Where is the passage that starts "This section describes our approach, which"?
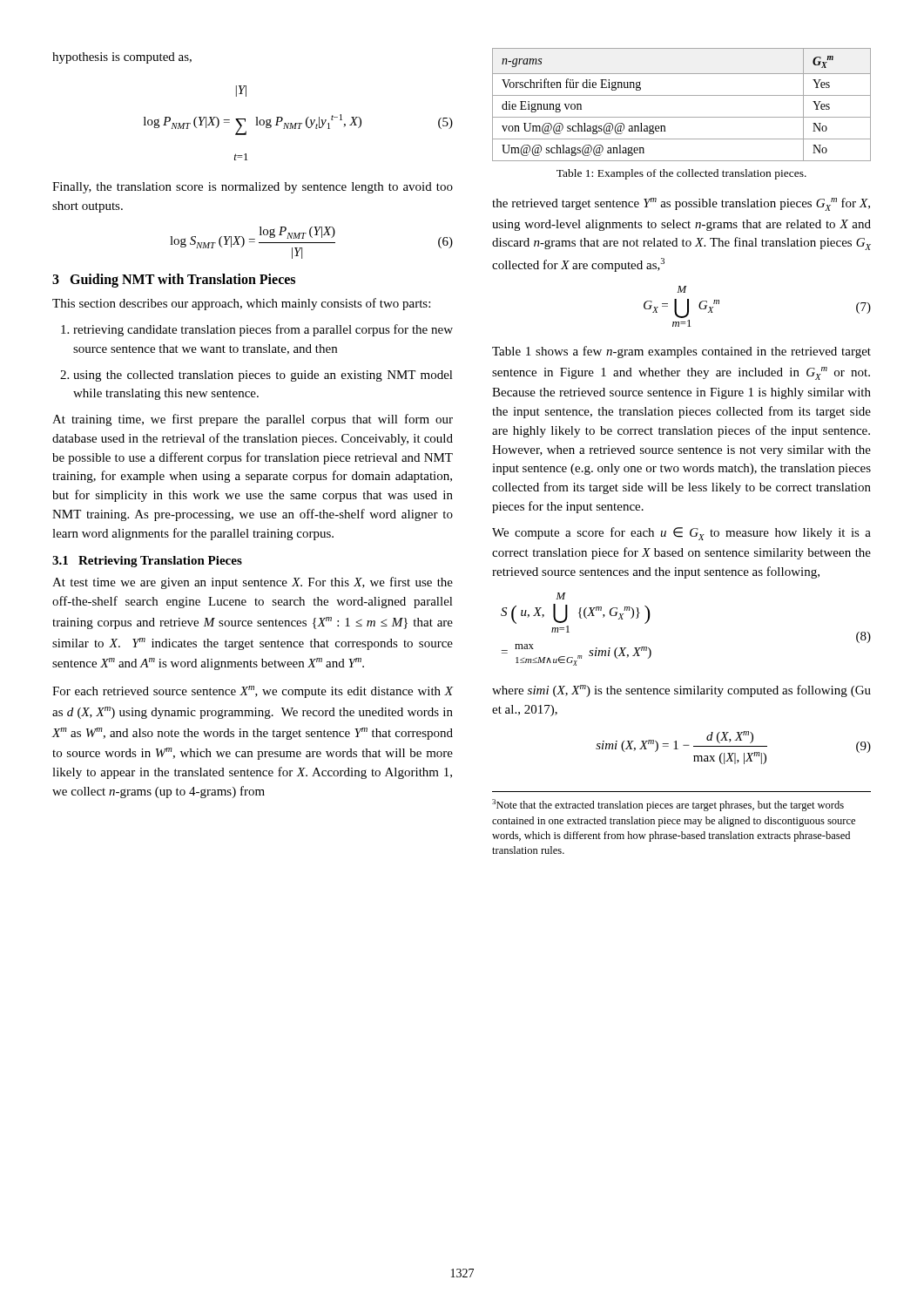 pyautogui.click(x=253, y=304)
